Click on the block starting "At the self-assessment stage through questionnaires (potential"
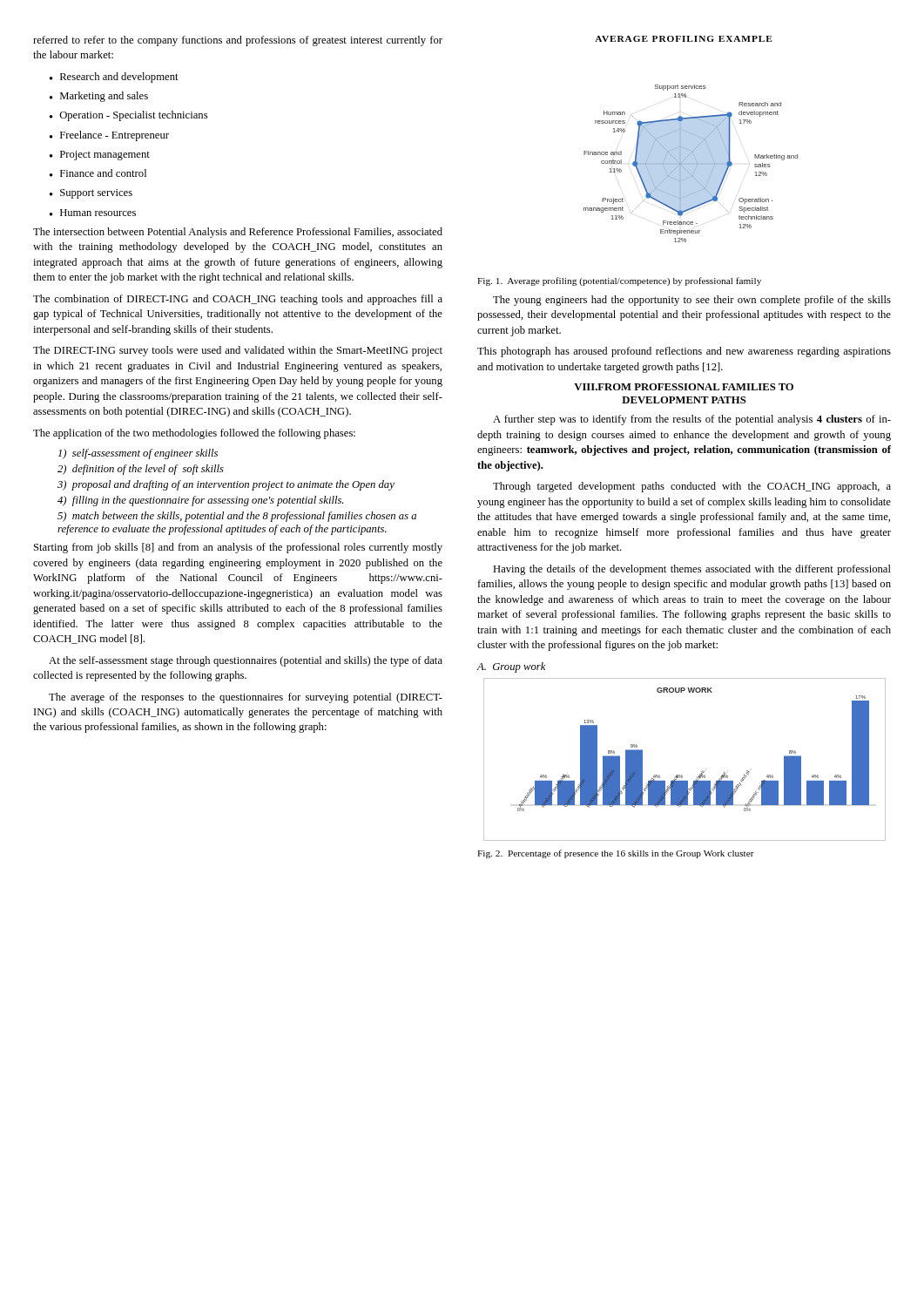The width and height of the screenshot is (924, 1307). pos(238,668)
